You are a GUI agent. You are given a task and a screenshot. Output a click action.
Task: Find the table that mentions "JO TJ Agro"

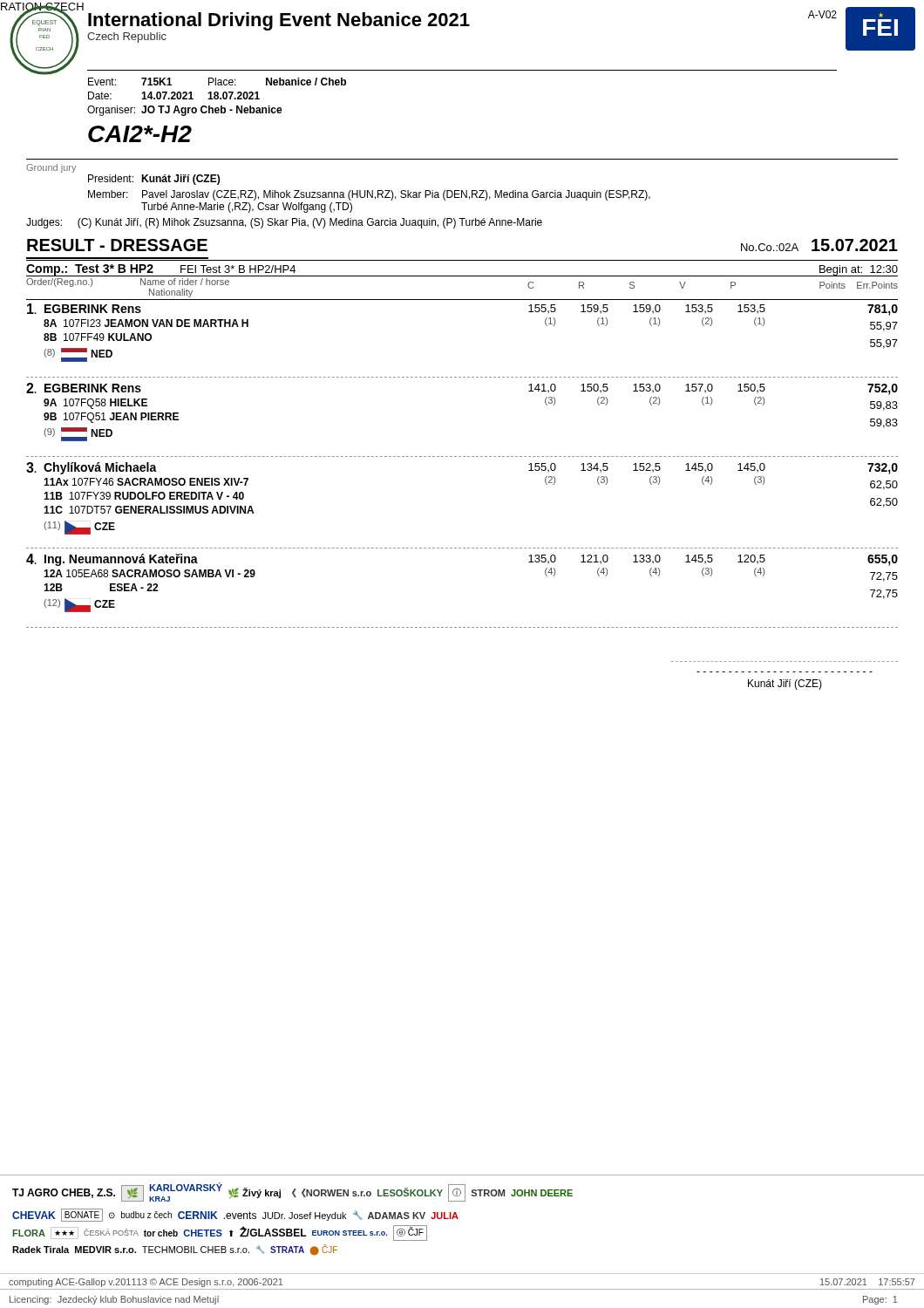coord(217,96)
